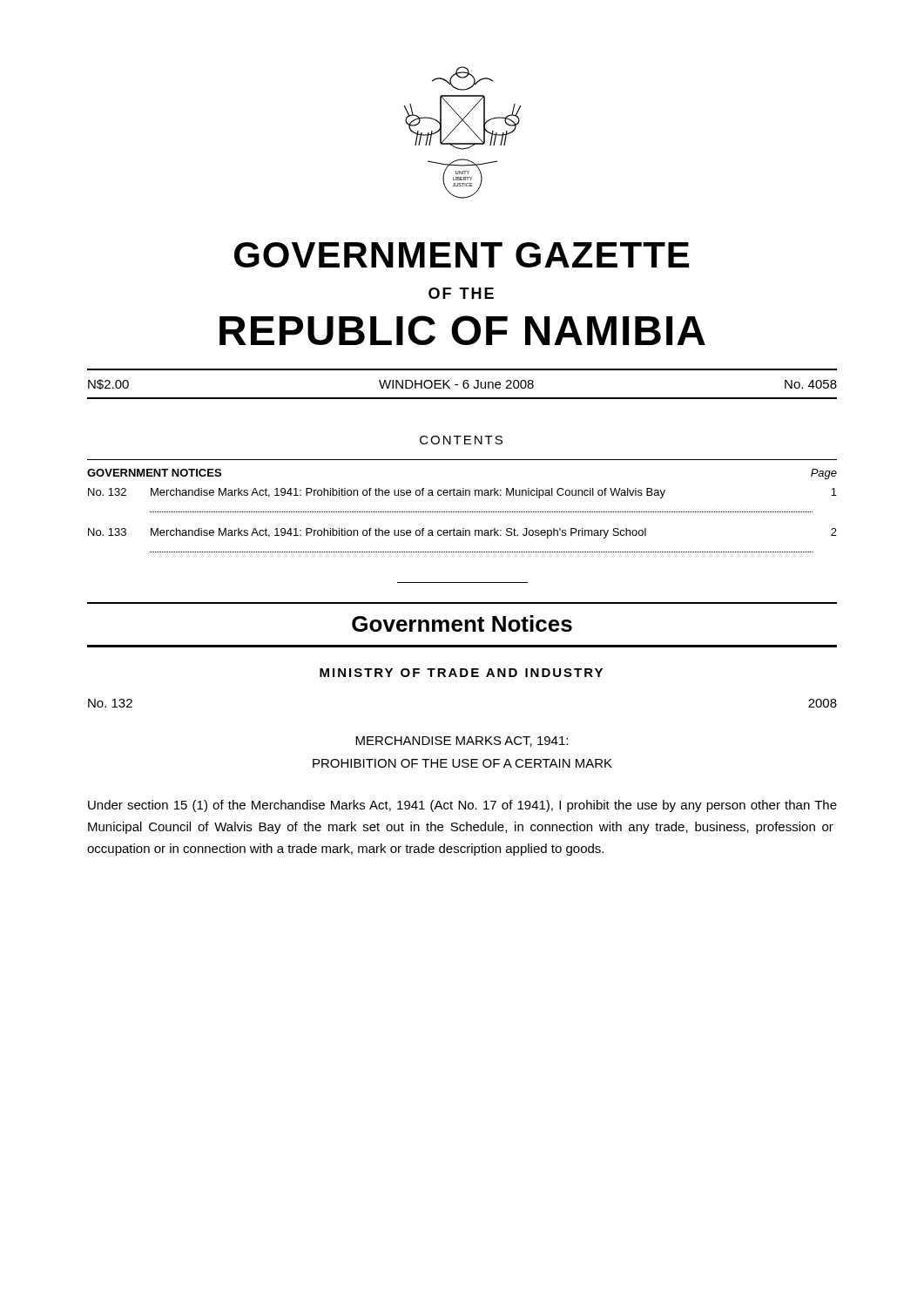
Task: Find the list item containing "No. 132 Merchandise Marks Act,"
Action: pyautogui.click(x=462, y=501)
